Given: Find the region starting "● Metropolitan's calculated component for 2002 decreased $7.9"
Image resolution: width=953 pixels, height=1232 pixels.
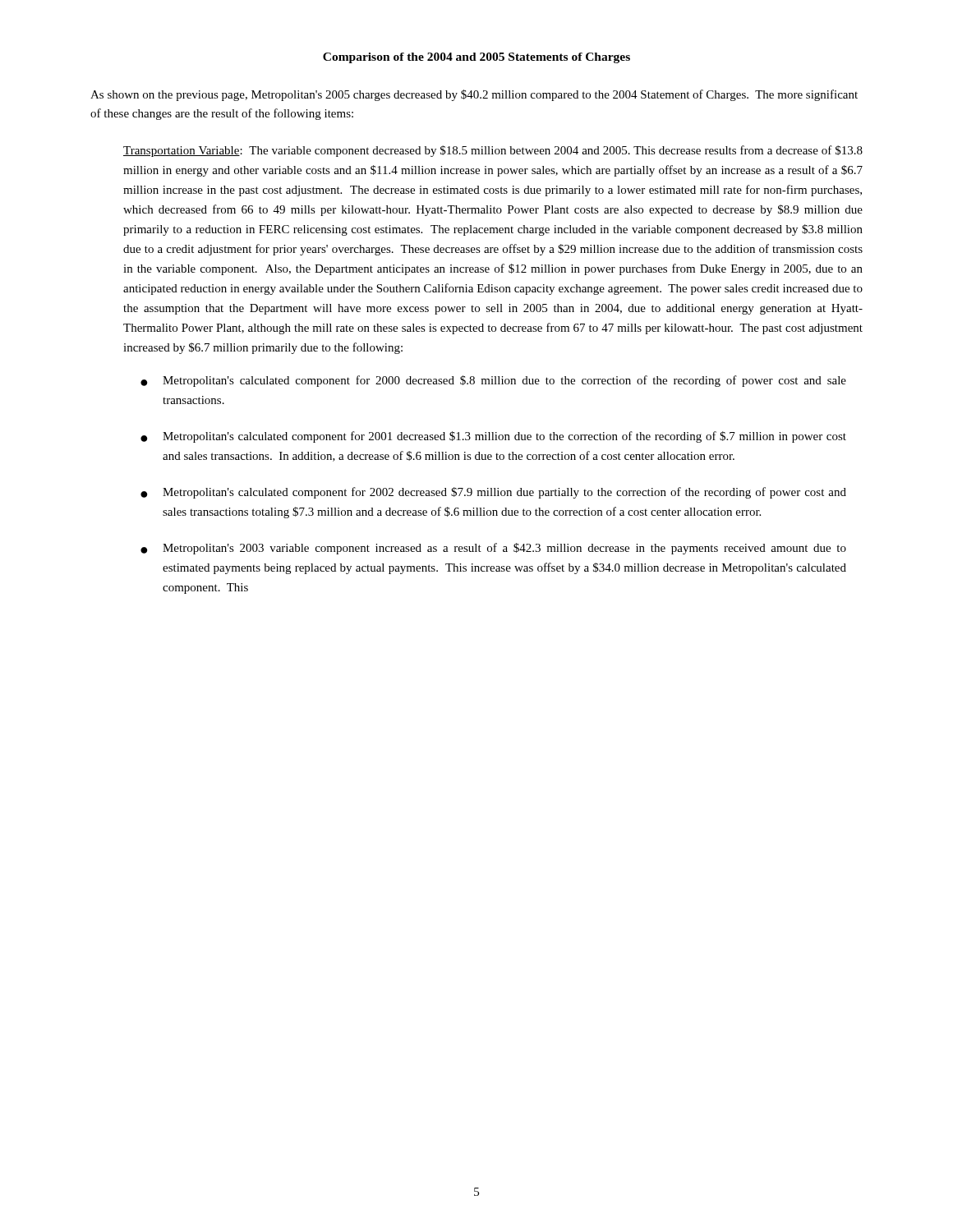Looking at the screenshot, I should pos(493,501).
